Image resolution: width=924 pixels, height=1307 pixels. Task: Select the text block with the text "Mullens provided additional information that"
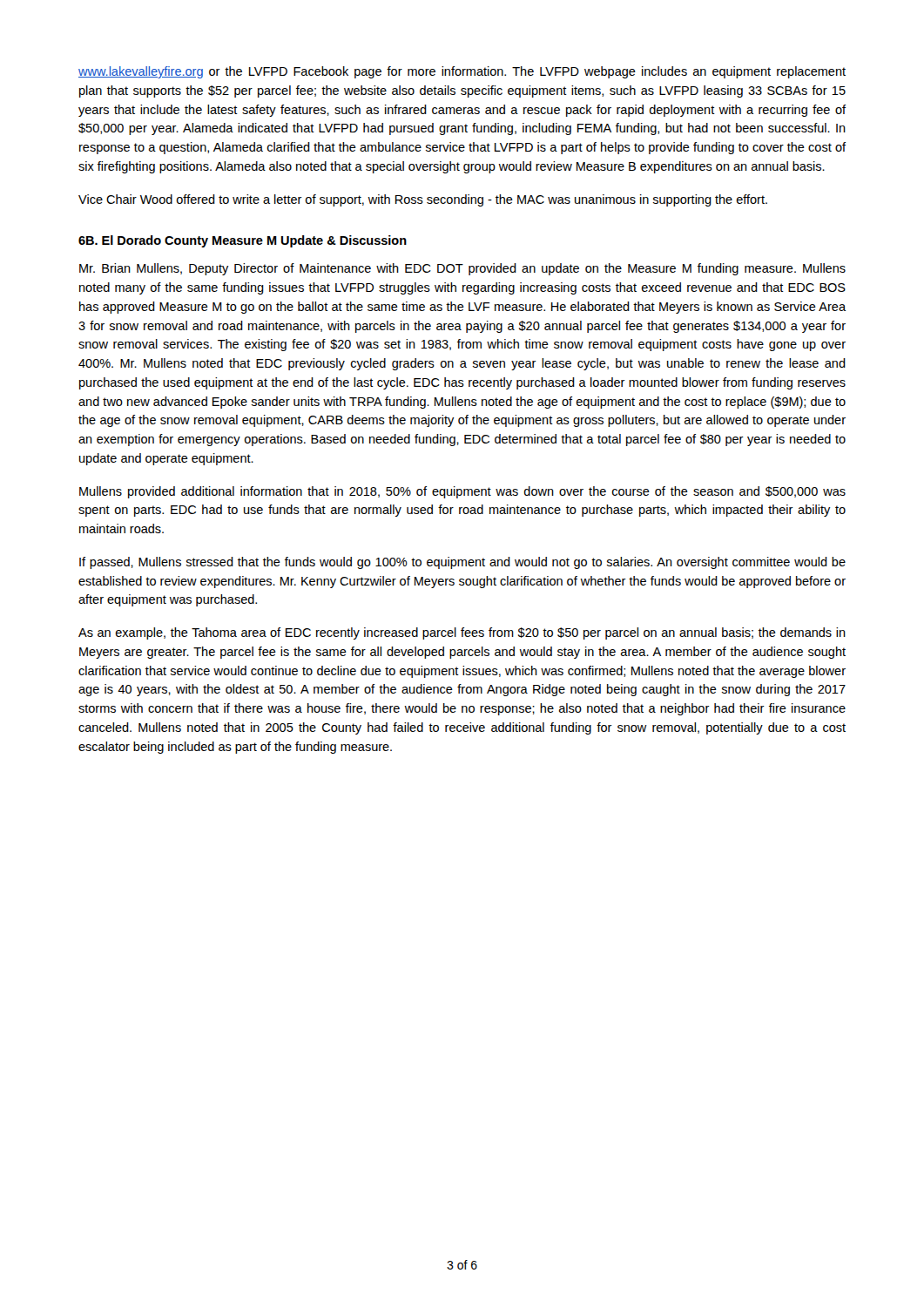pyautogui.click(x=462, y=511)
